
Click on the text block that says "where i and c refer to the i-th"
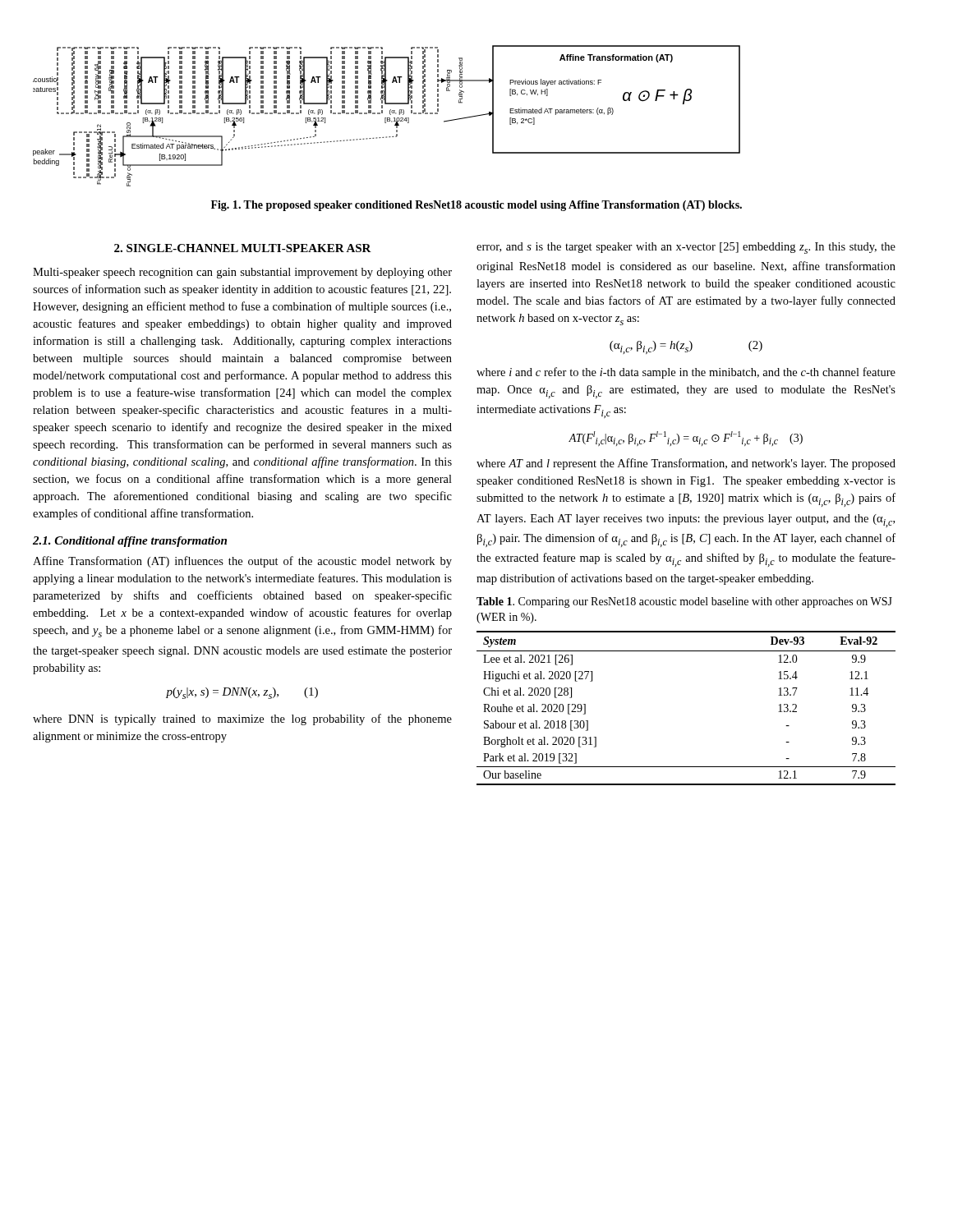pos(686,392)
